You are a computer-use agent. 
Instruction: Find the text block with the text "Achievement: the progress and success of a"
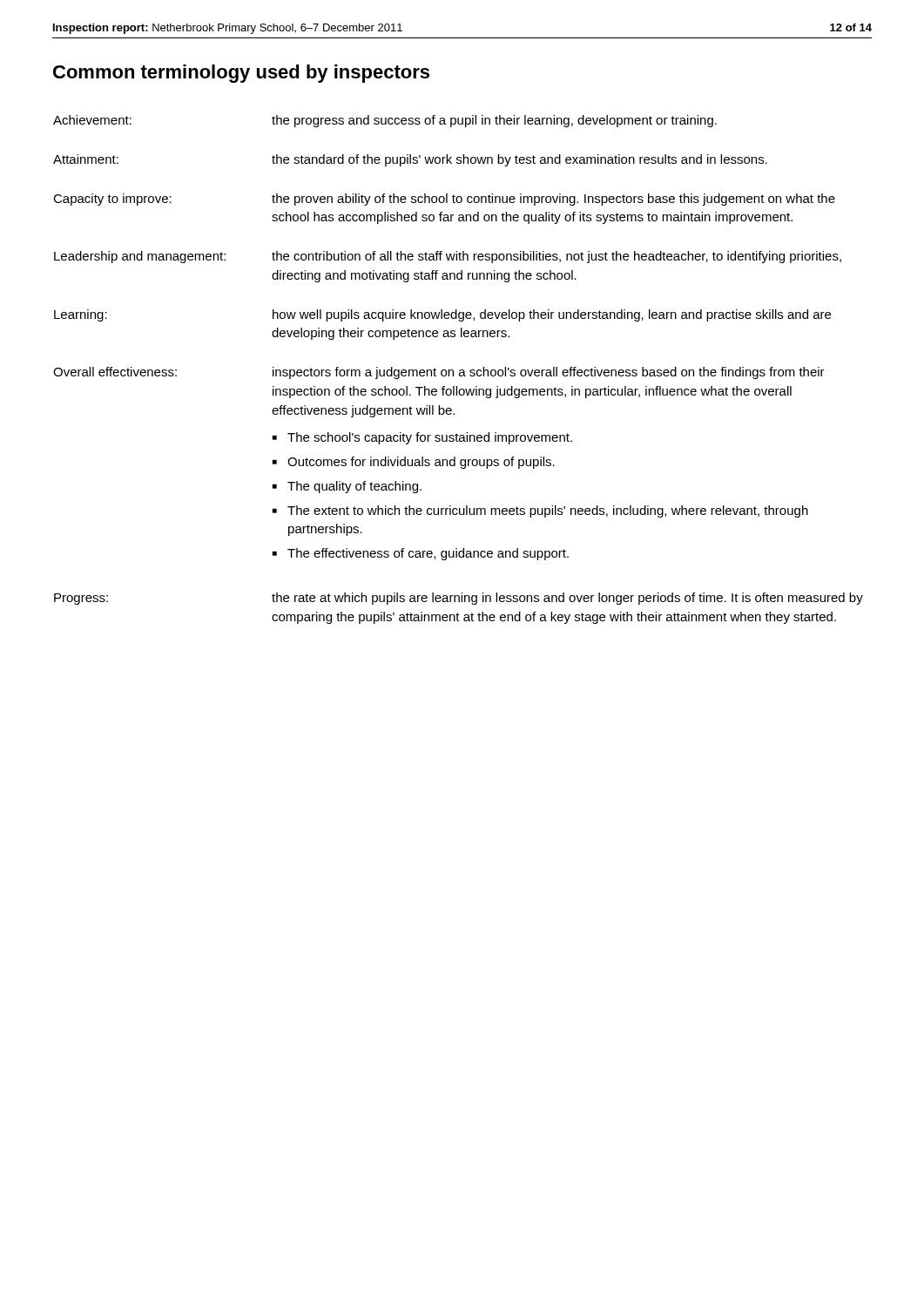coord(462,129)
